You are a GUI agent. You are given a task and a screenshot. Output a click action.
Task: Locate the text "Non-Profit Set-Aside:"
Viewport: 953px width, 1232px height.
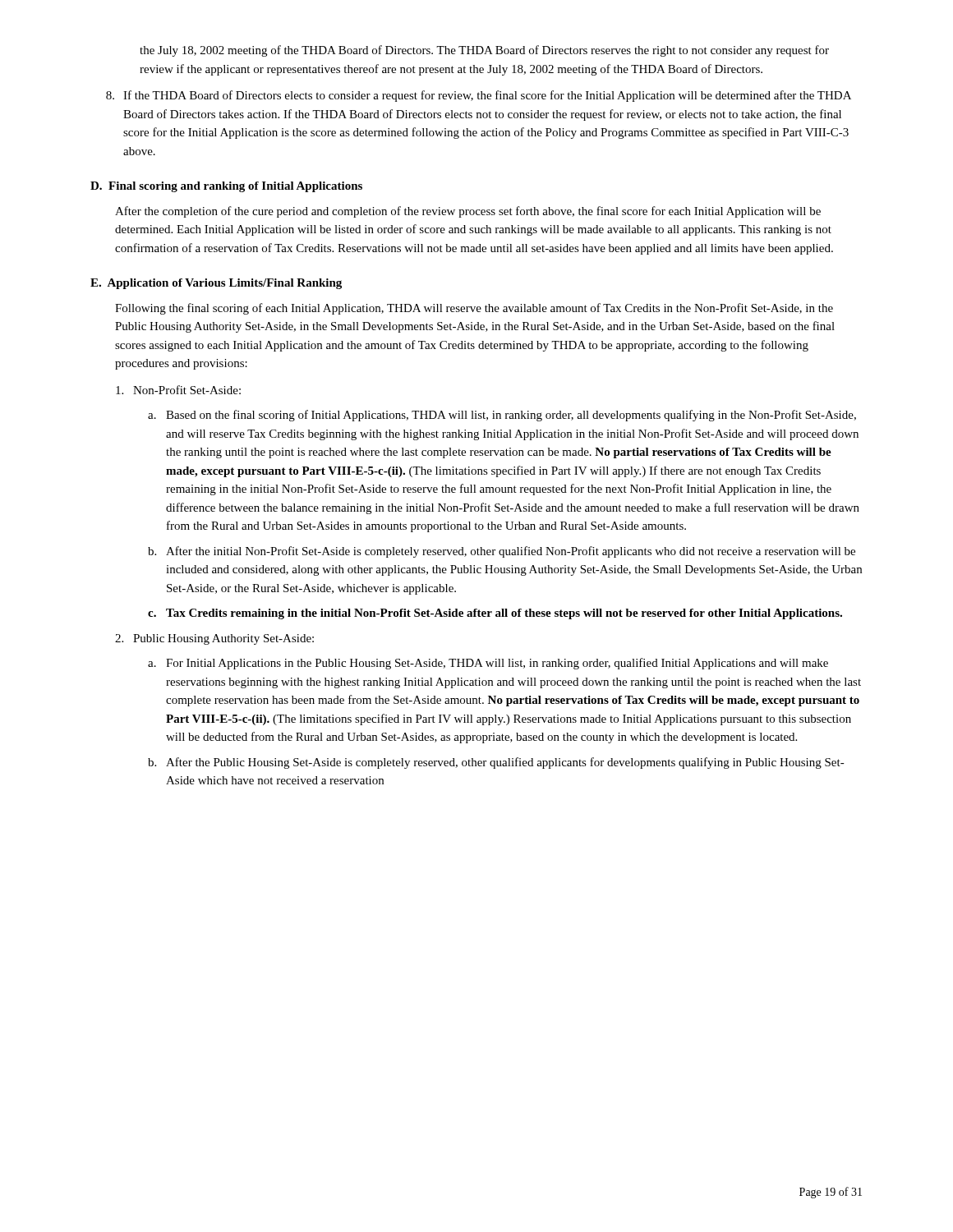pos(178,390)
